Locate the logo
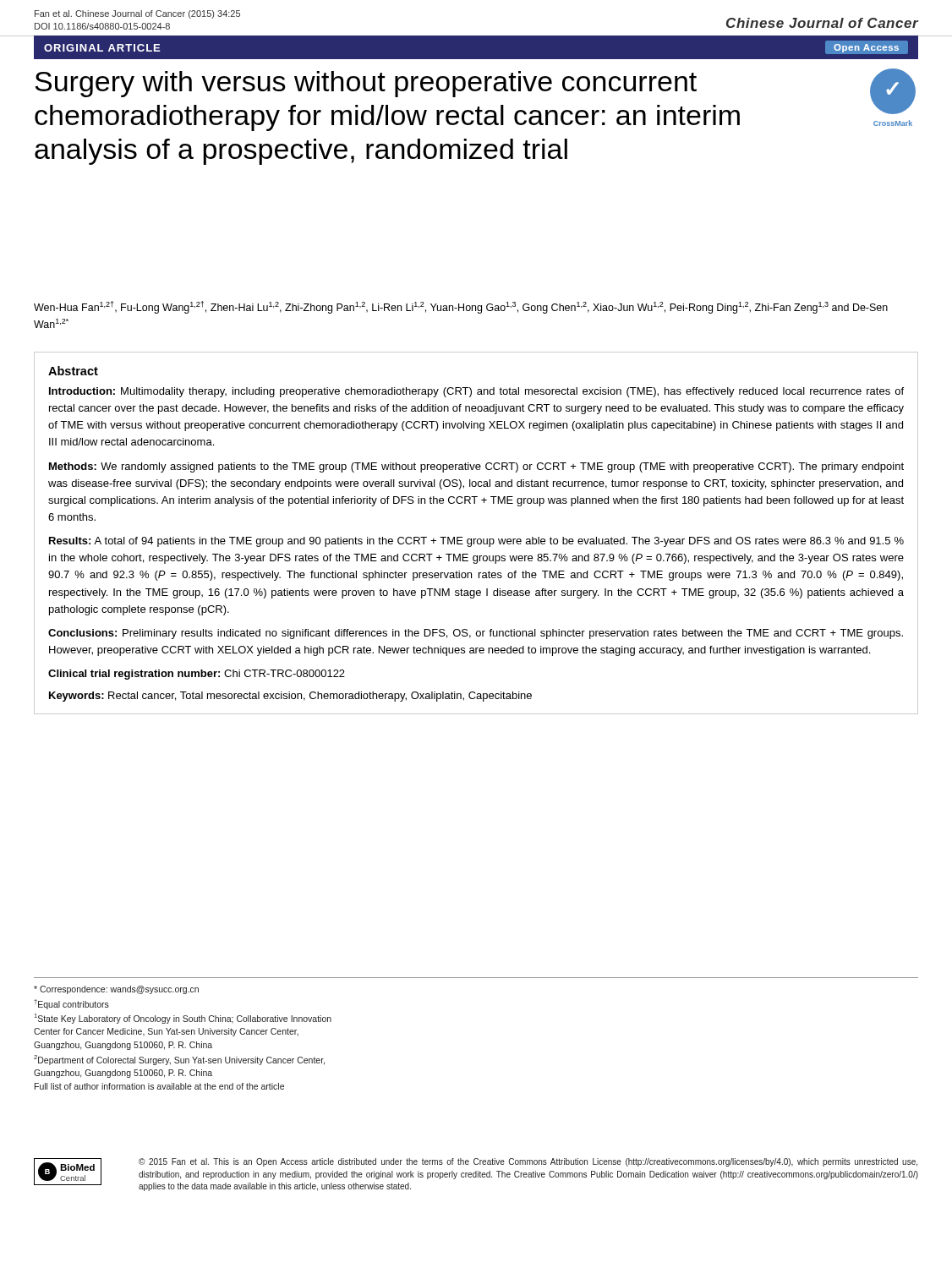Screen dimensions: 1268x952 [x=893, y=98]
